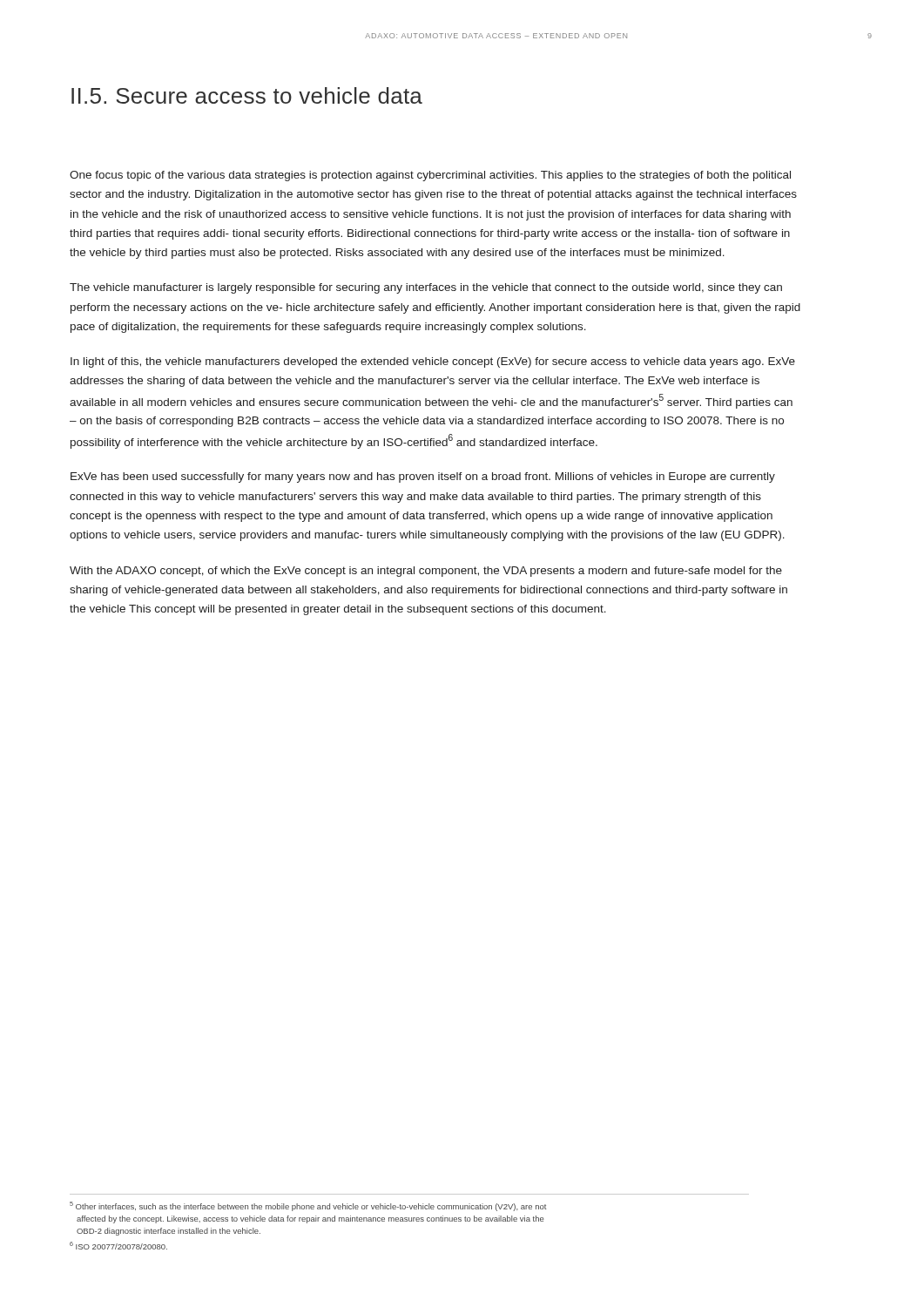
Task: Locate the text block that says "The vehicle manufacturer"
Action: click(435, 307)
